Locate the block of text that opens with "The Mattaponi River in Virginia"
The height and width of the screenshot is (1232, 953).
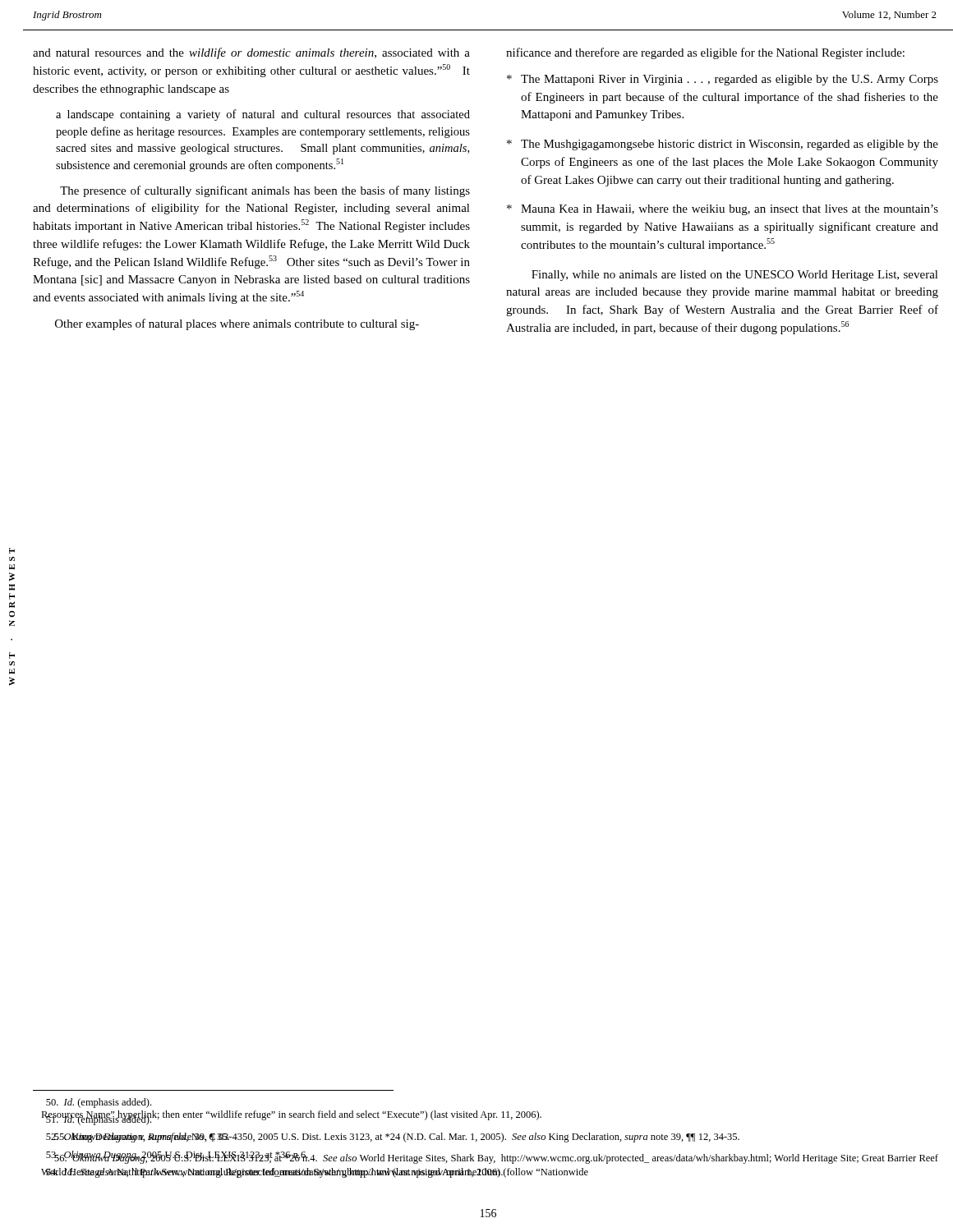point(722,96)
